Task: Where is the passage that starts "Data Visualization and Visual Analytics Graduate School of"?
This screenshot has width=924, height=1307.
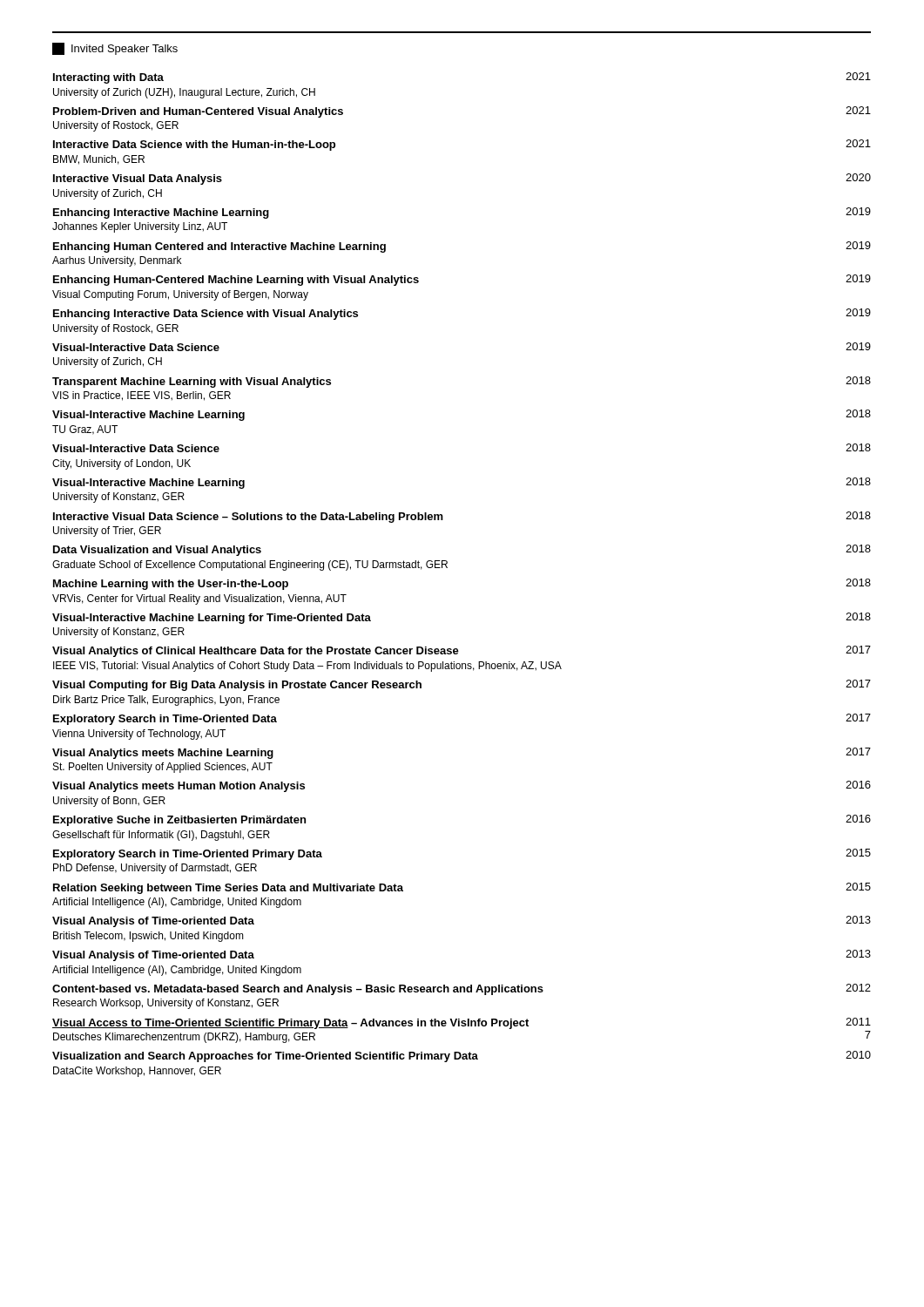Action: (159, 550)
